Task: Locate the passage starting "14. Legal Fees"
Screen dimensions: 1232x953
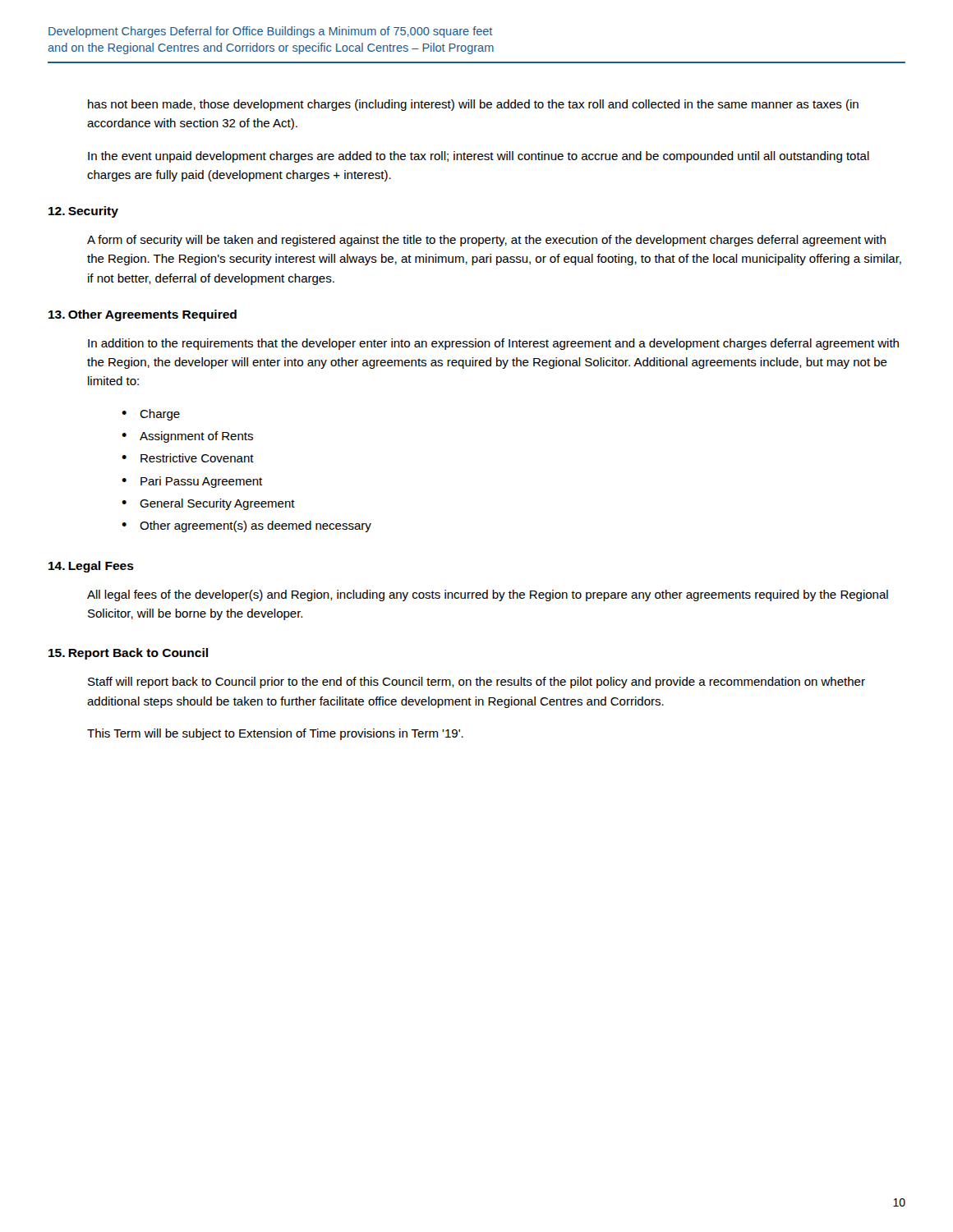Action: 91,565
